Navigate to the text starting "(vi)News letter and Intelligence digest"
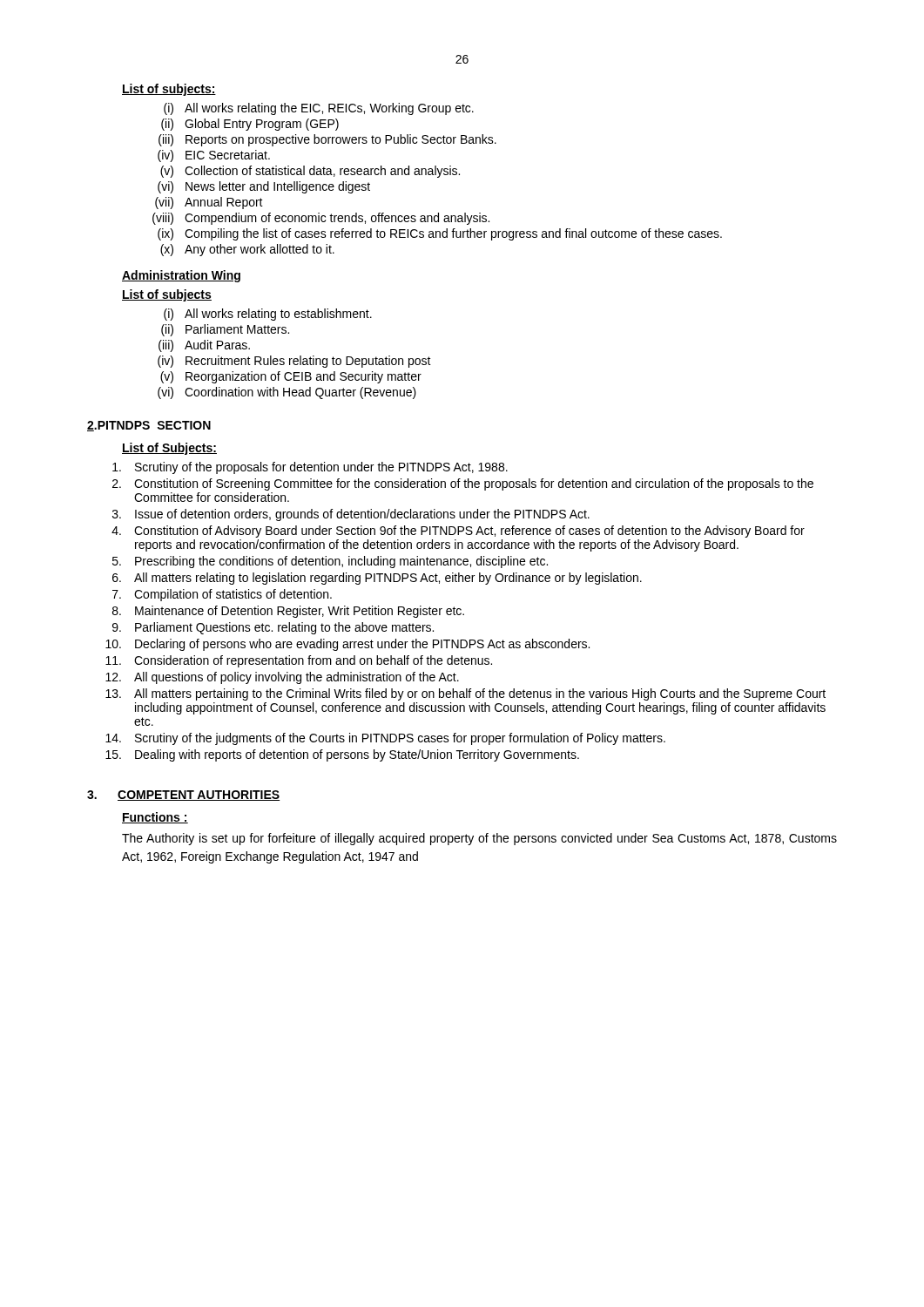 tap(264, 187)
